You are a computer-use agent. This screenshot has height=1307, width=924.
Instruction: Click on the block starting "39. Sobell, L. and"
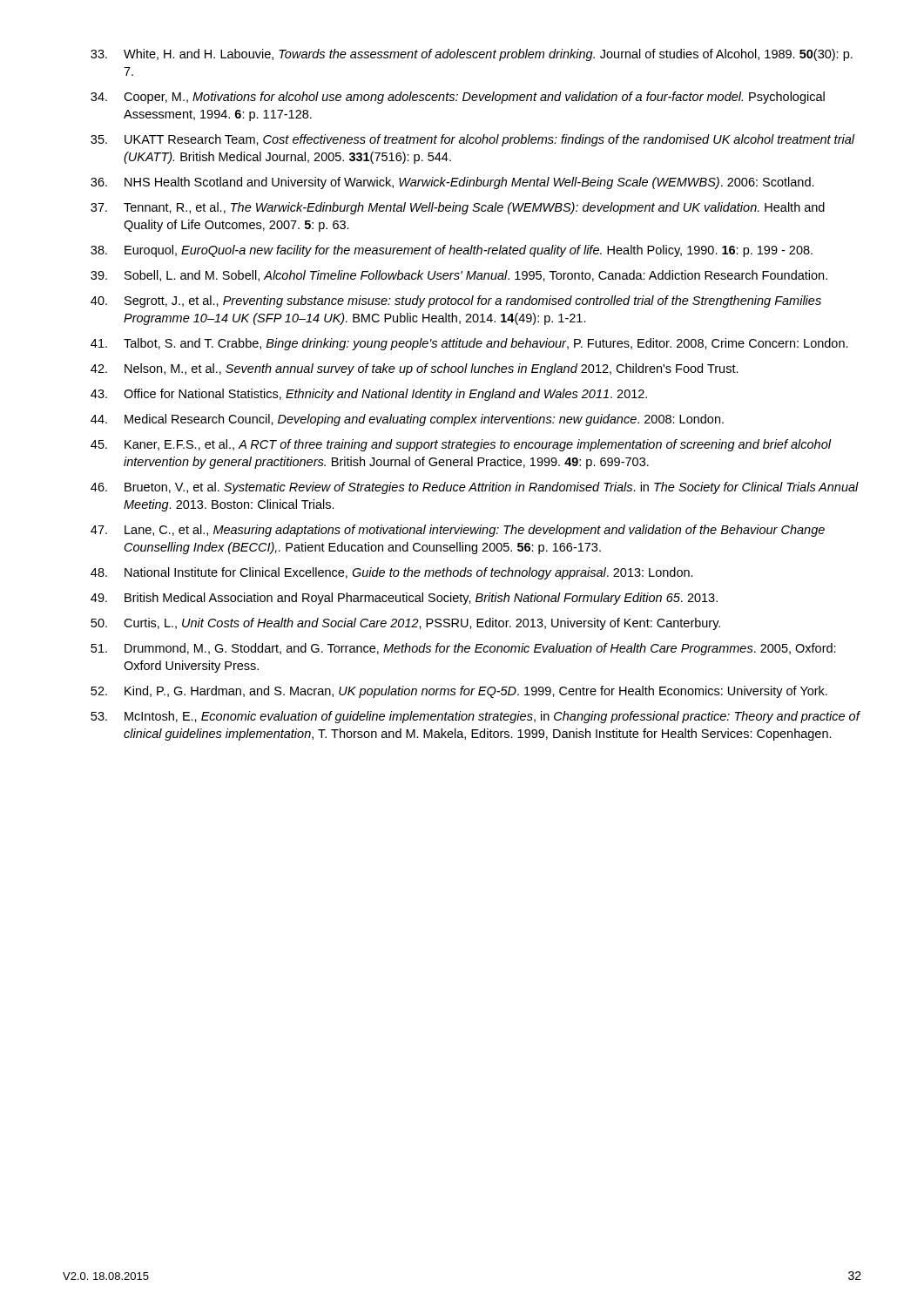point(462,275)
